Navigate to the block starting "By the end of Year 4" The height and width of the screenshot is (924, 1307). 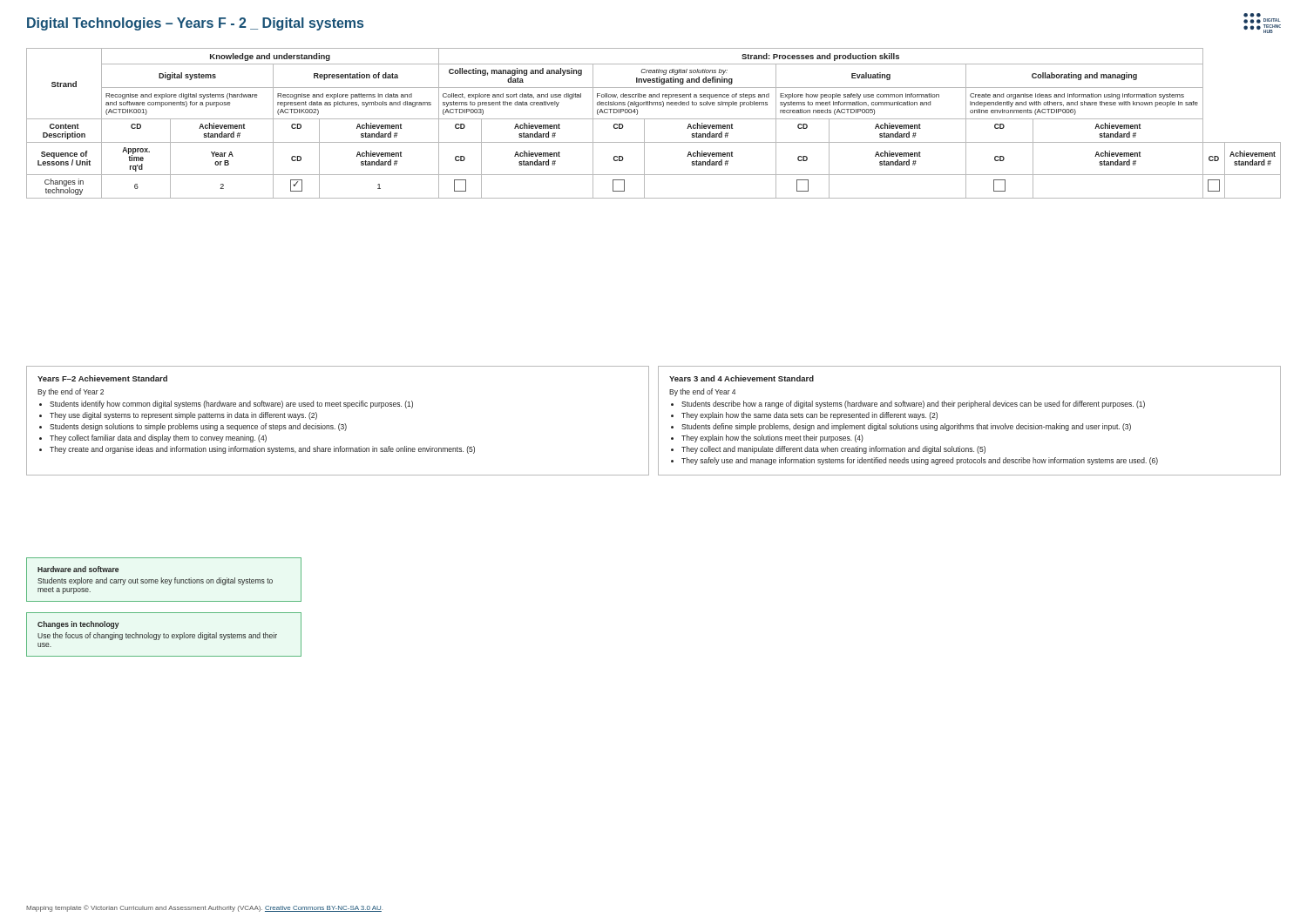click(x=969, y=426)
